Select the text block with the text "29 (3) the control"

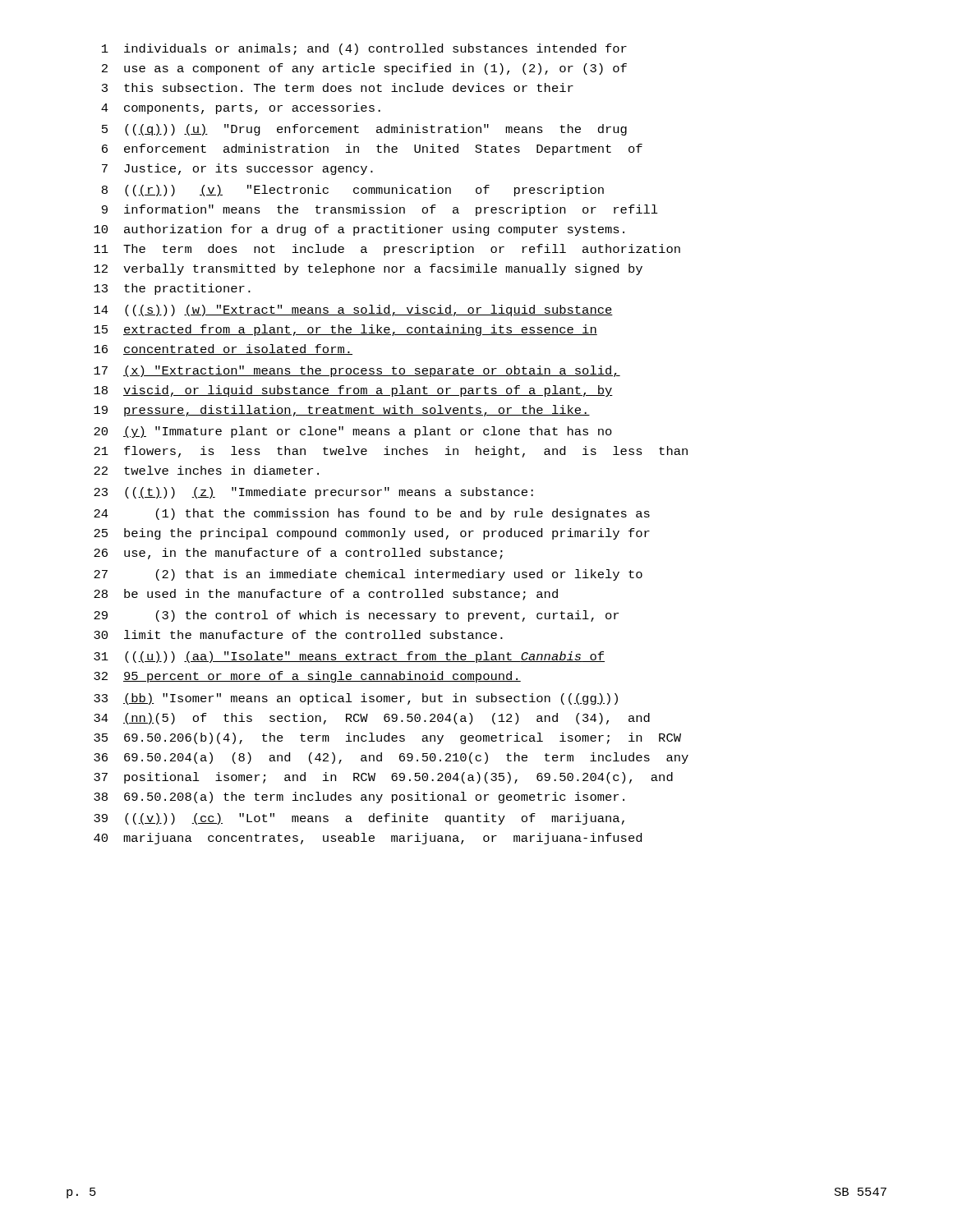(476, 626)
